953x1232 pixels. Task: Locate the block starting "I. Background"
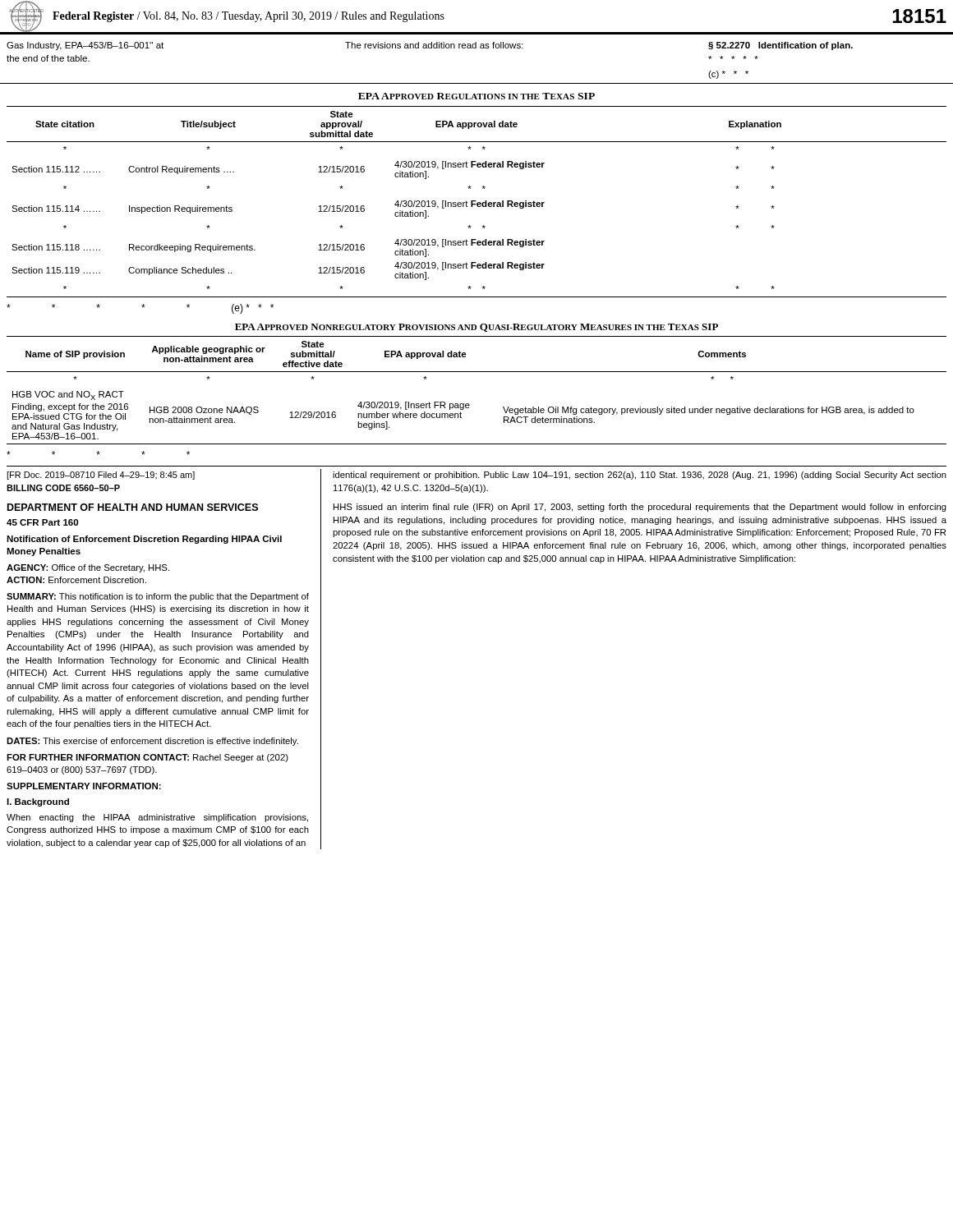[x=38, y=801]
